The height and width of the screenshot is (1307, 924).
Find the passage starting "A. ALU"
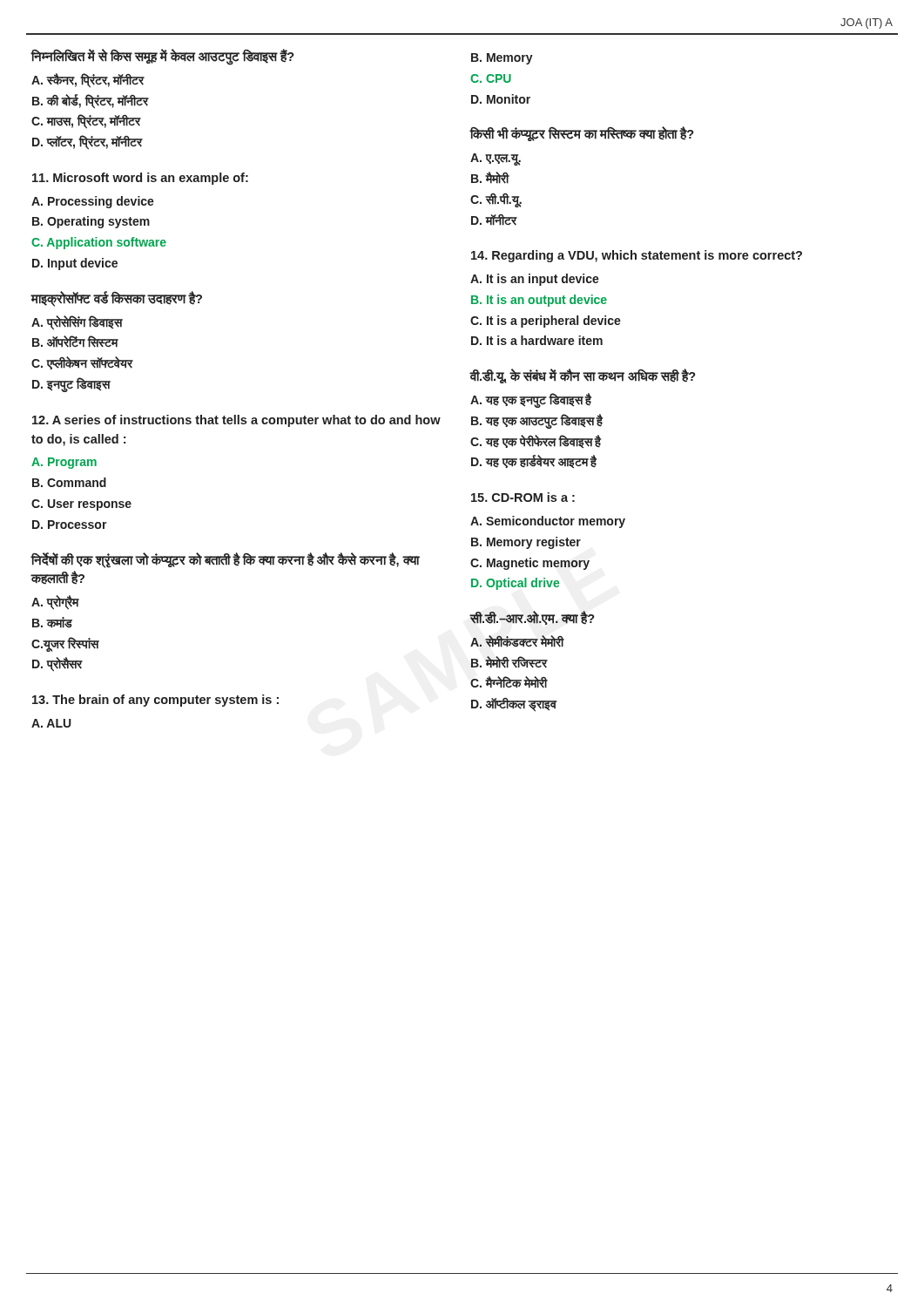tap(51, 723)
